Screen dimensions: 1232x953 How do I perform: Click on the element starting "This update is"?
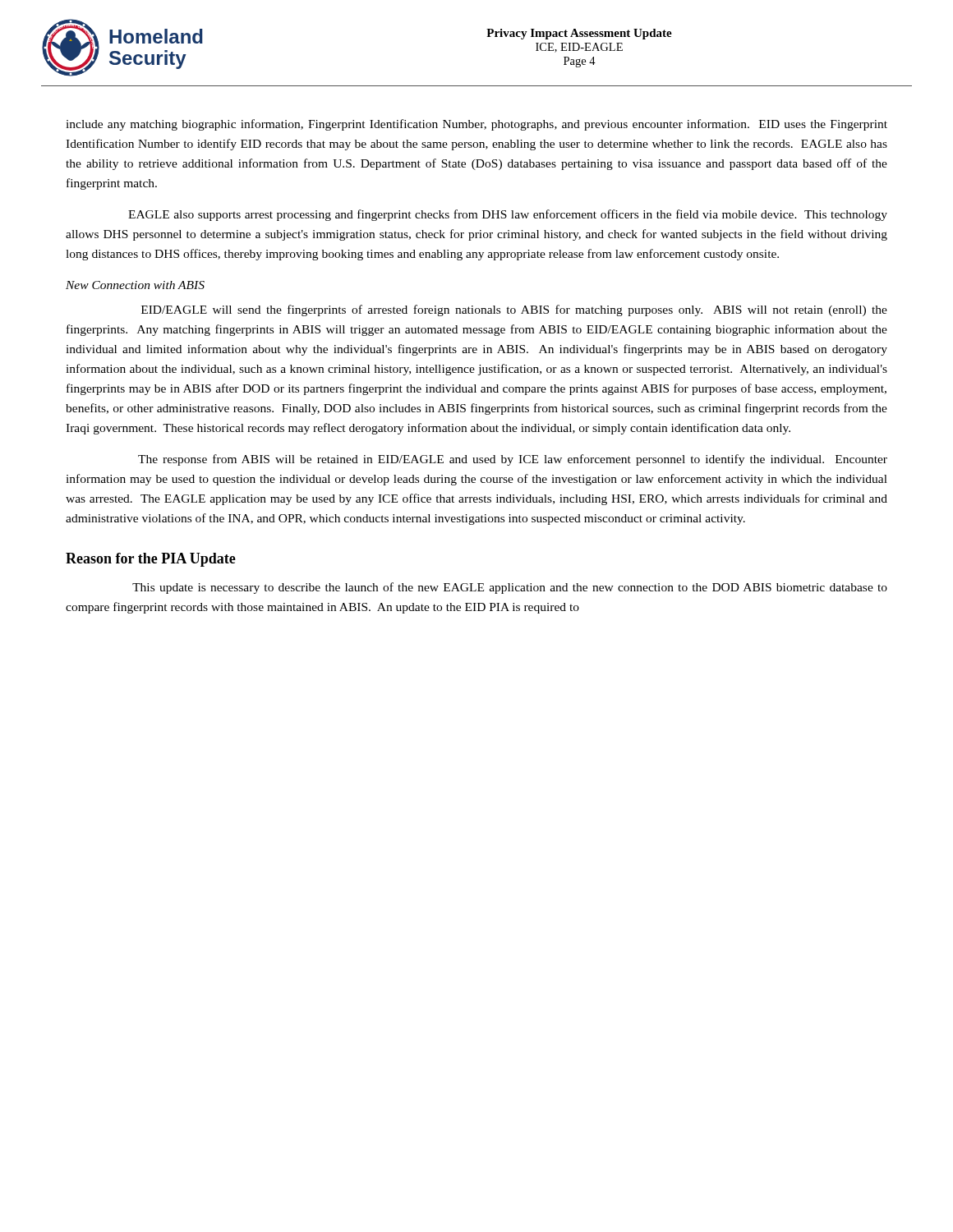pyautogui.click(x=476, y=597)
